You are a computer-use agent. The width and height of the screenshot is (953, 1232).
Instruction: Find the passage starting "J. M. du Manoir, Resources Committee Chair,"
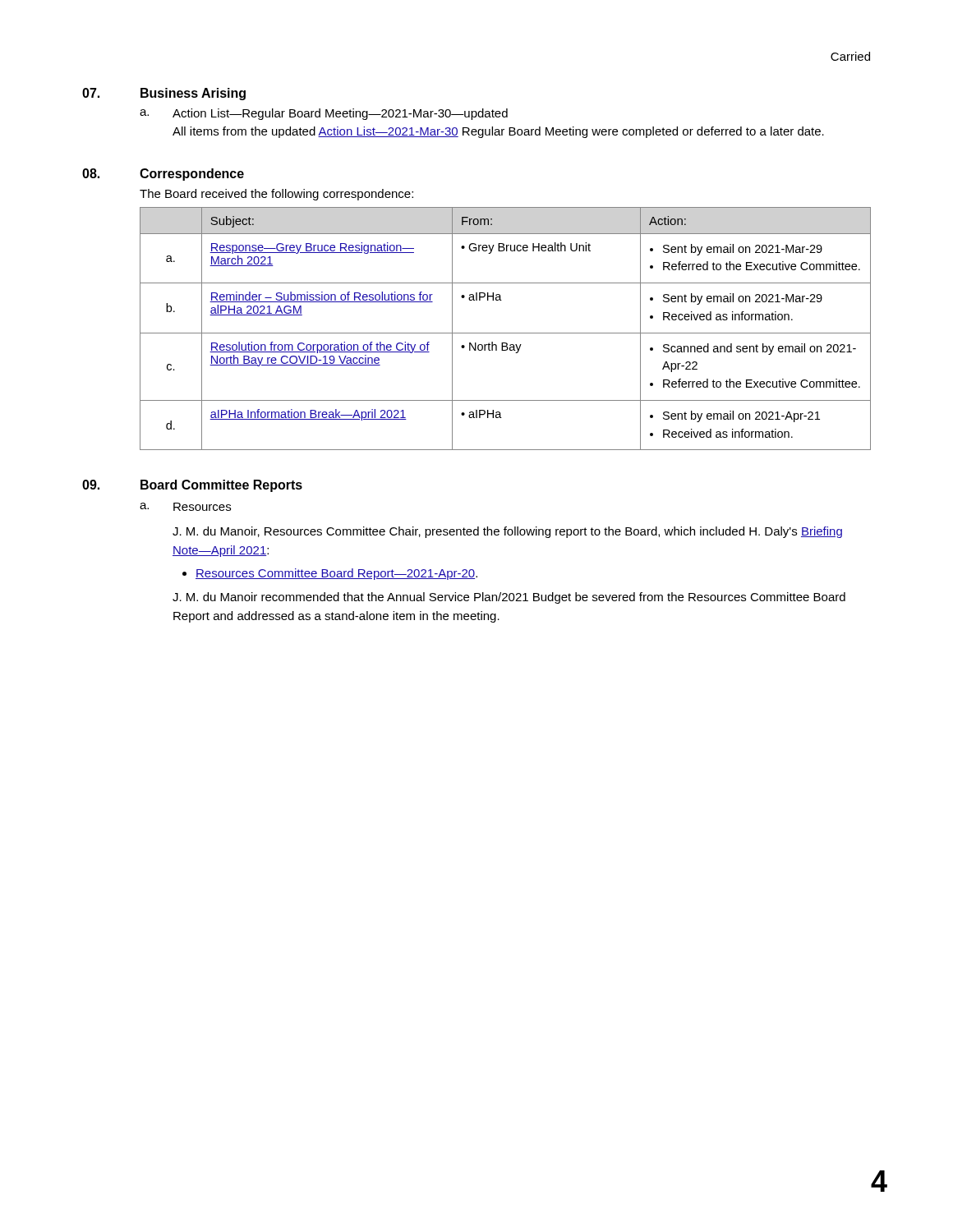pyautogui.click(x=508, y=540)
